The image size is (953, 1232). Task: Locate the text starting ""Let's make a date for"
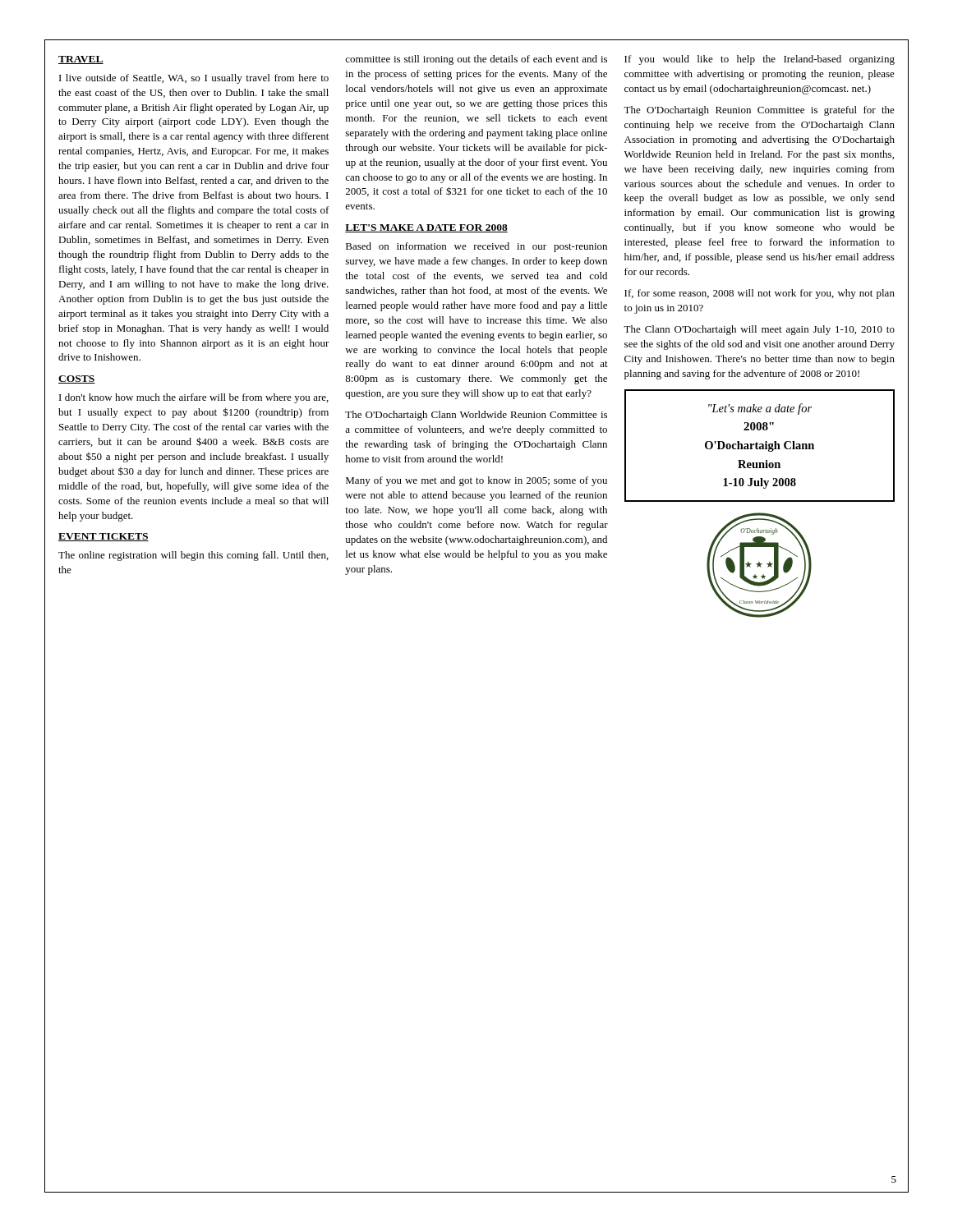[759, 445]
